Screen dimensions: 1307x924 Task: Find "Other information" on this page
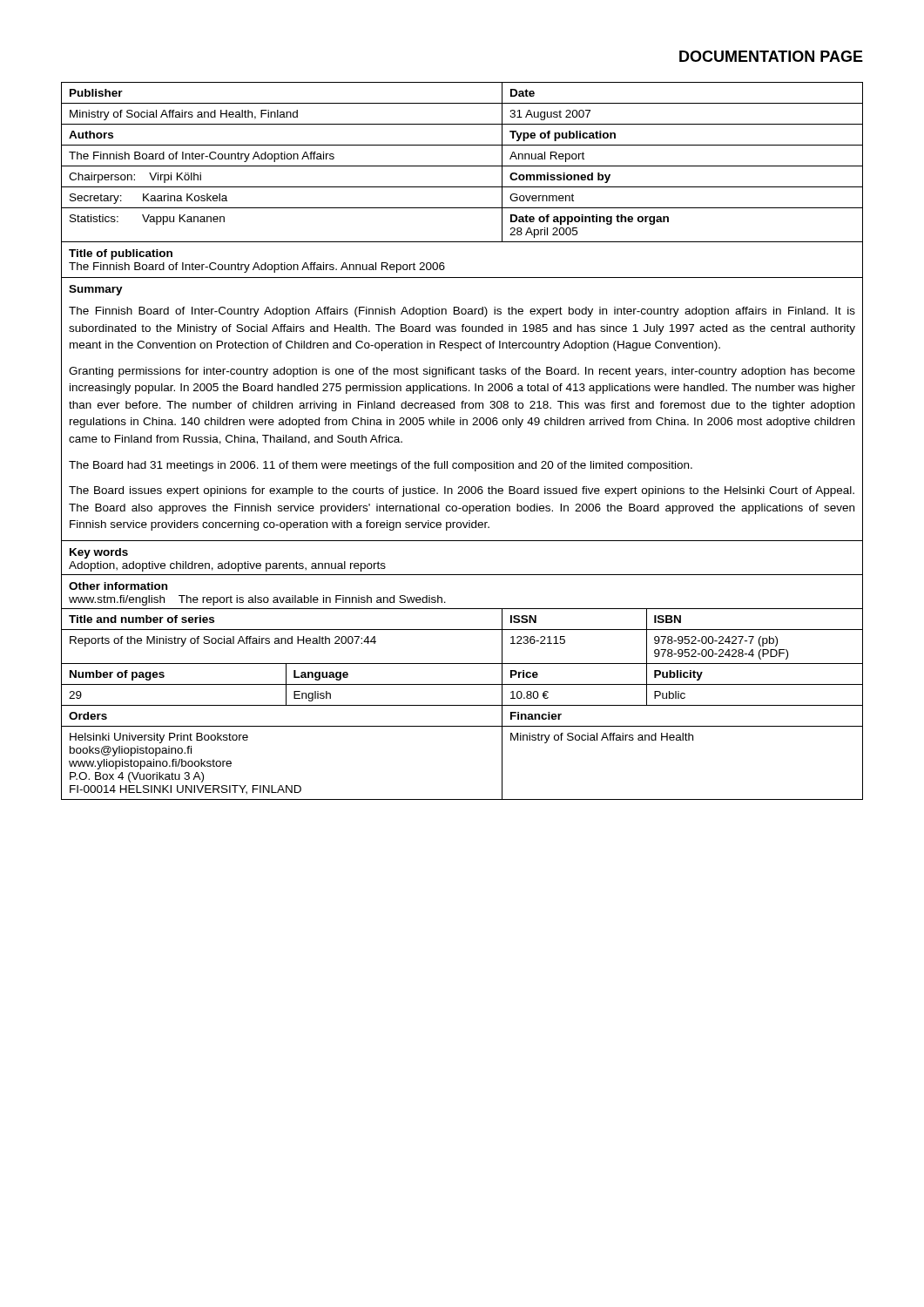118,586
